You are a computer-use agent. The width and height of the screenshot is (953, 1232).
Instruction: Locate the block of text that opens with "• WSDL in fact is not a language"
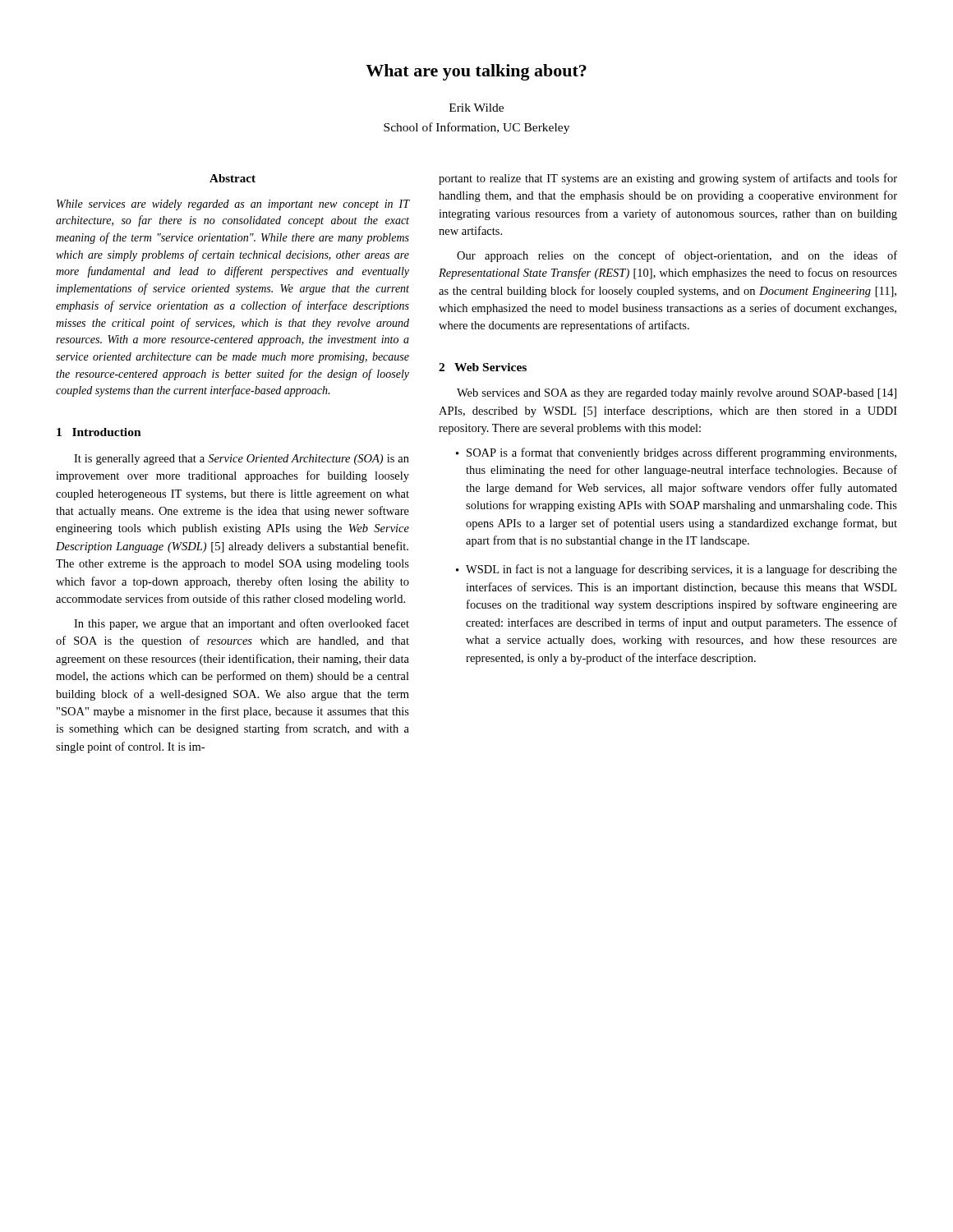tap(676, 614)
